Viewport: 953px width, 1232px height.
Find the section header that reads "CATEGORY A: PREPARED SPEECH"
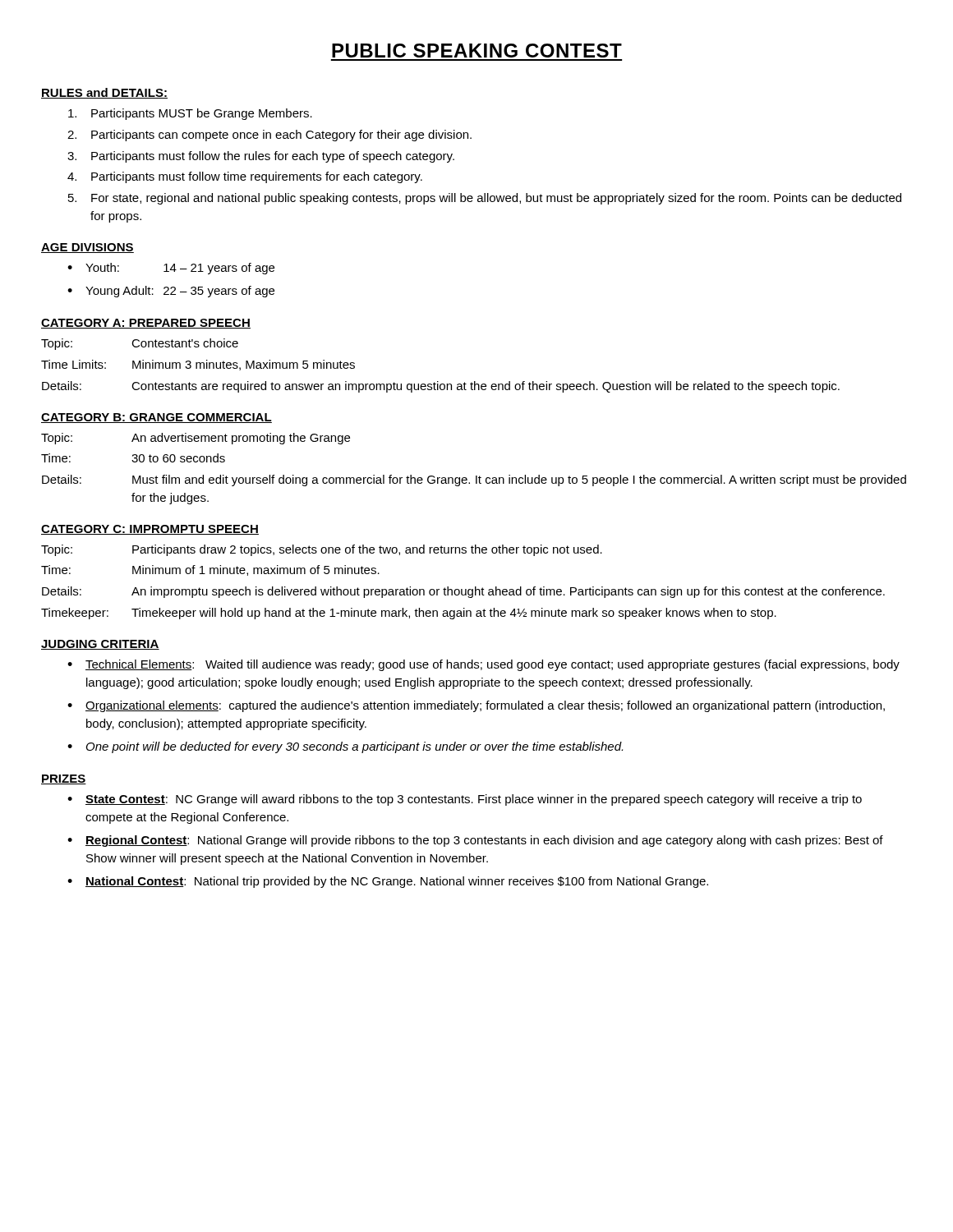coord(146,323)
